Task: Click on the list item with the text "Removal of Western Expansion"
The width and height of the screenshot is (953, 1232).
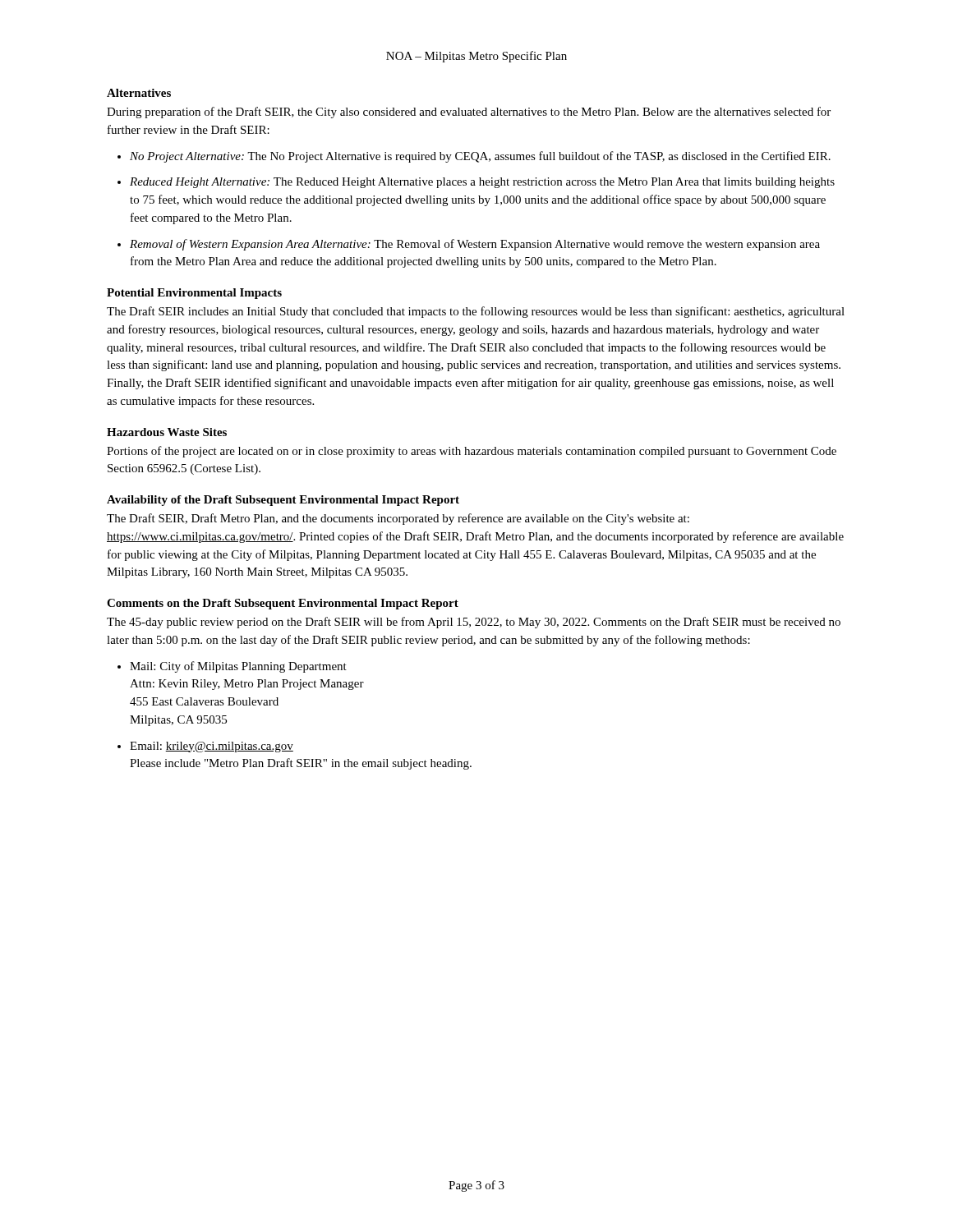Action: coord(475,252)
